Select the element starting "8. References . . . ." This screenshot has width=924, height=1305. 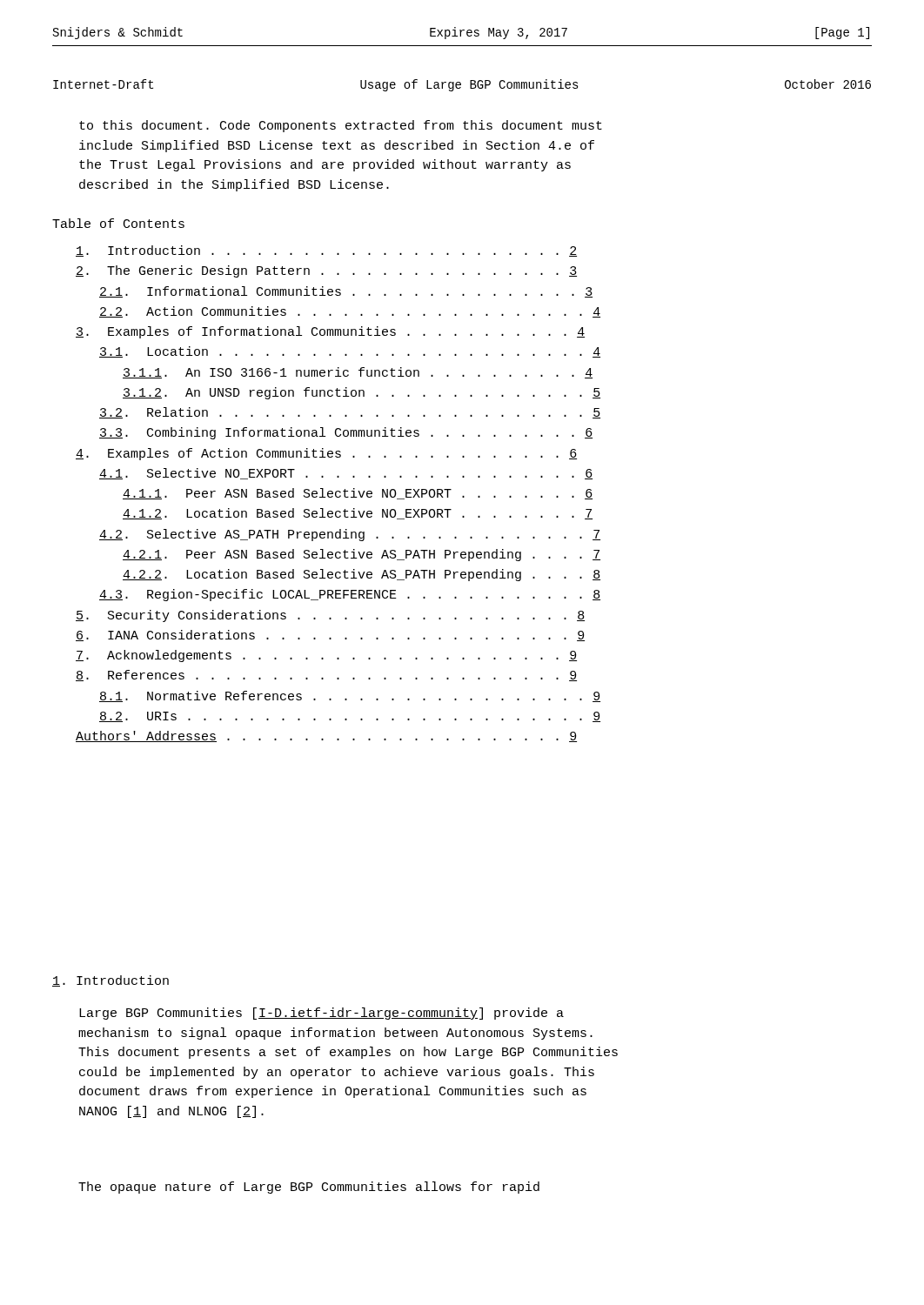click(315, 677)
